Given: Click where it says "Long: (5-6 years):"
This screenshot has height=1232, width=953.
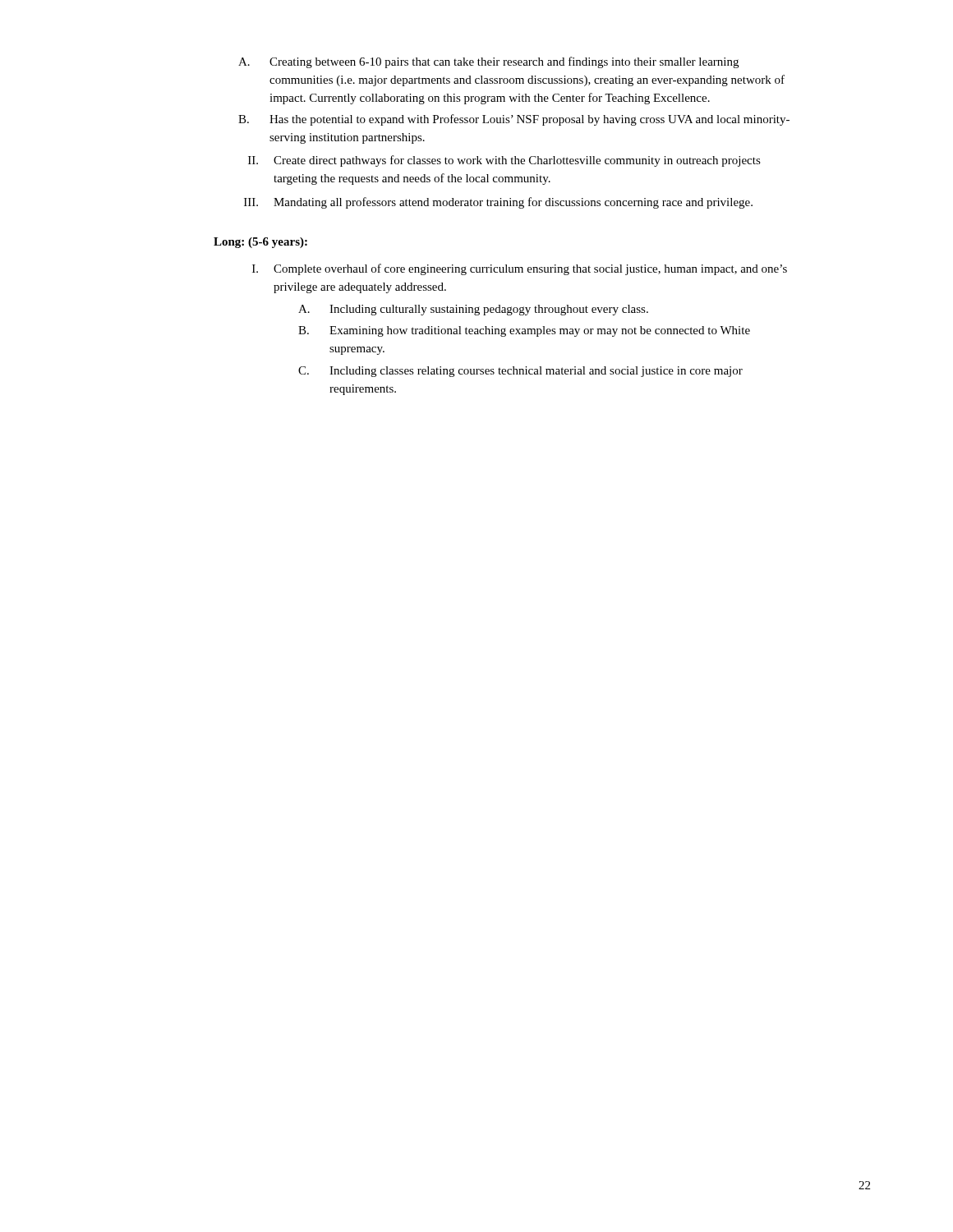Looking at the screenshot, I should [261, 241].
